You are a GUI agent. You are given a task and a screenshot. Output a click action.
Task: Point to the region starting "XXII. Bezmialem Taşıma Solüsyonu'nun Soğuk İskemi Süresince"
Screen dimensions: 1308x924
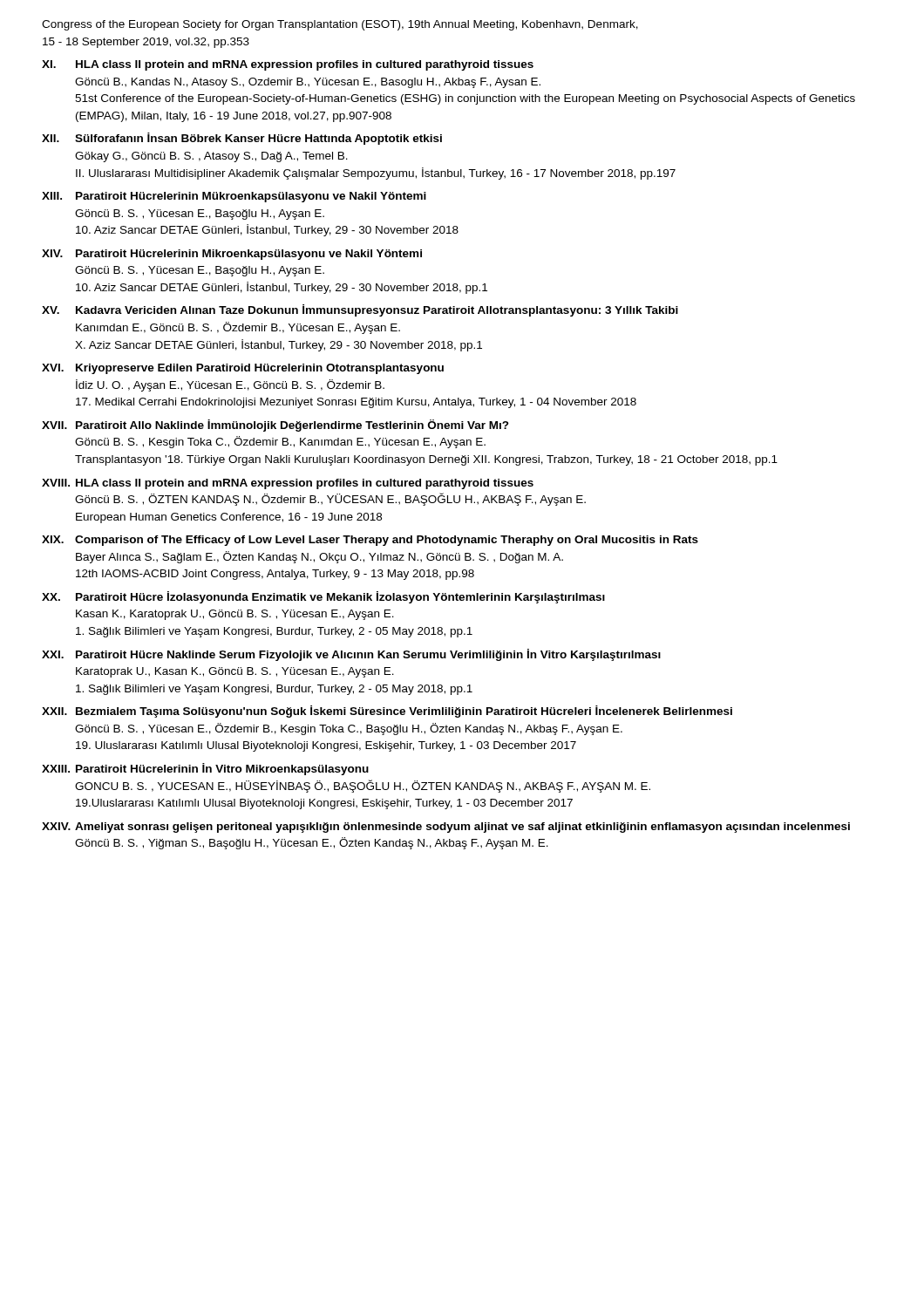coord(462,729)
